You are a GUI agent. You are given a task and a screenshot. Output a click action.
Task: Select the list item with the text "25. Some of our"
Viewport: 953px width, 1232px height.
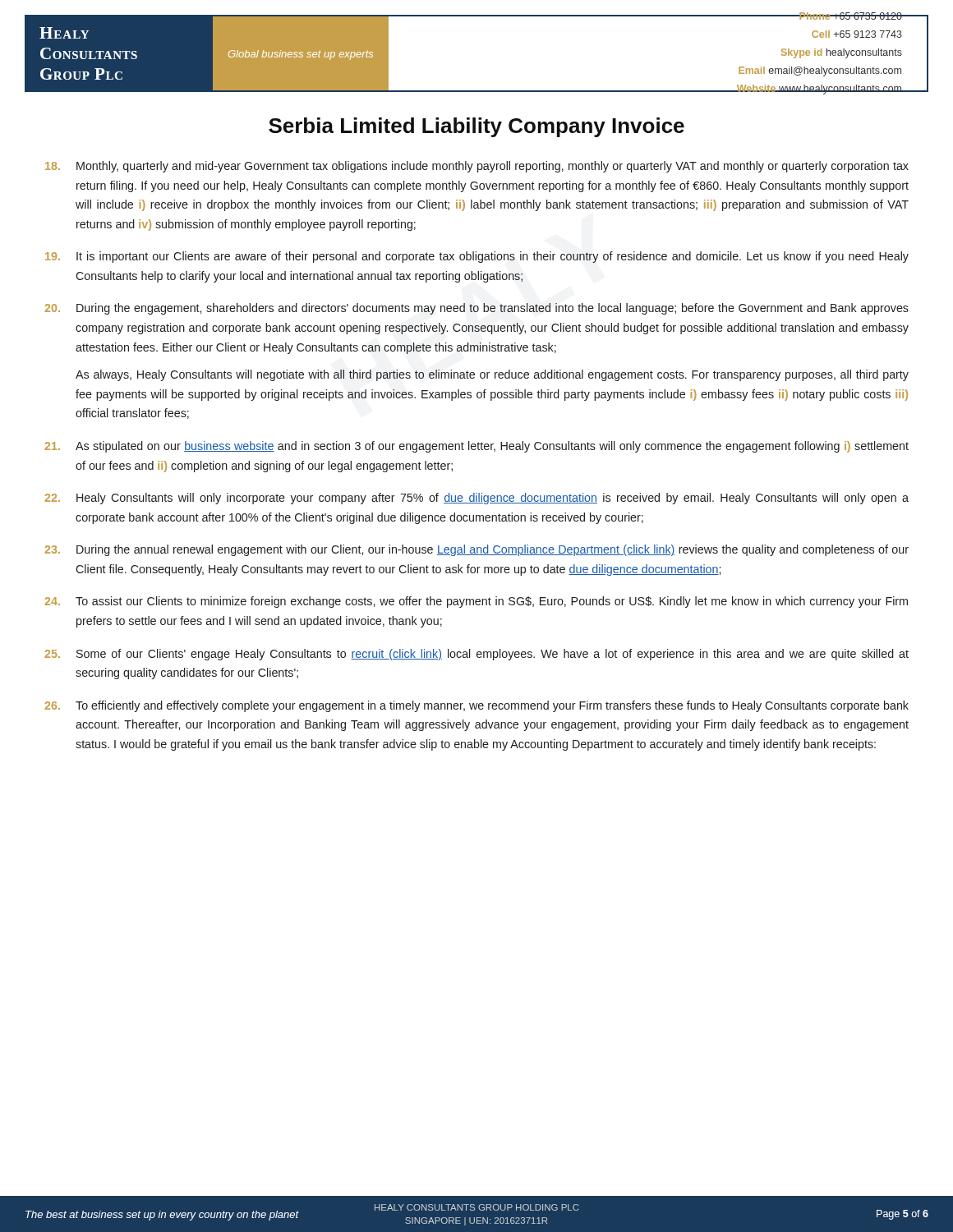click(x=476, y=664)
